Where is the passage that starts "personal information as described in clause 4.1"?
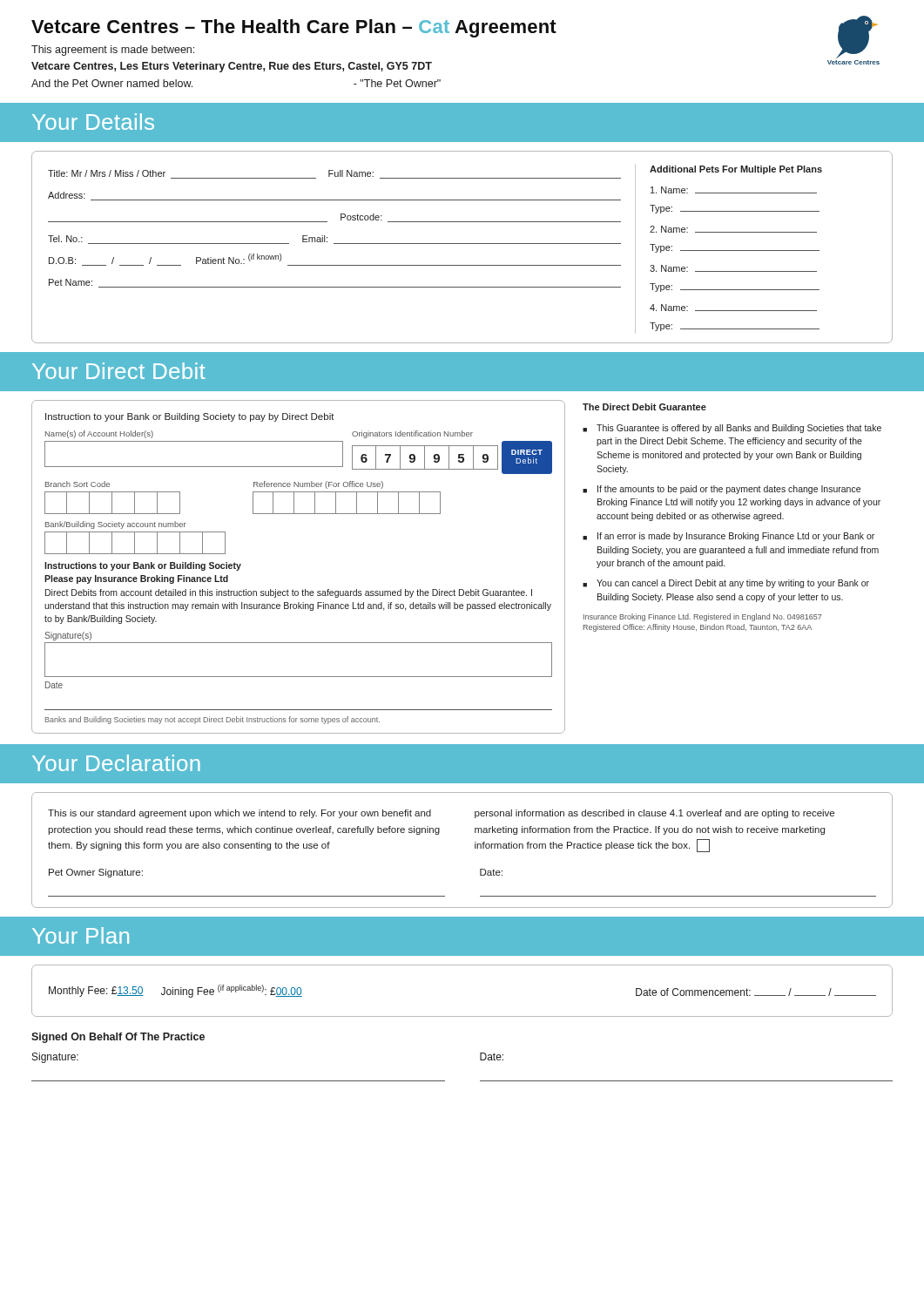 (x=655, y=830)
